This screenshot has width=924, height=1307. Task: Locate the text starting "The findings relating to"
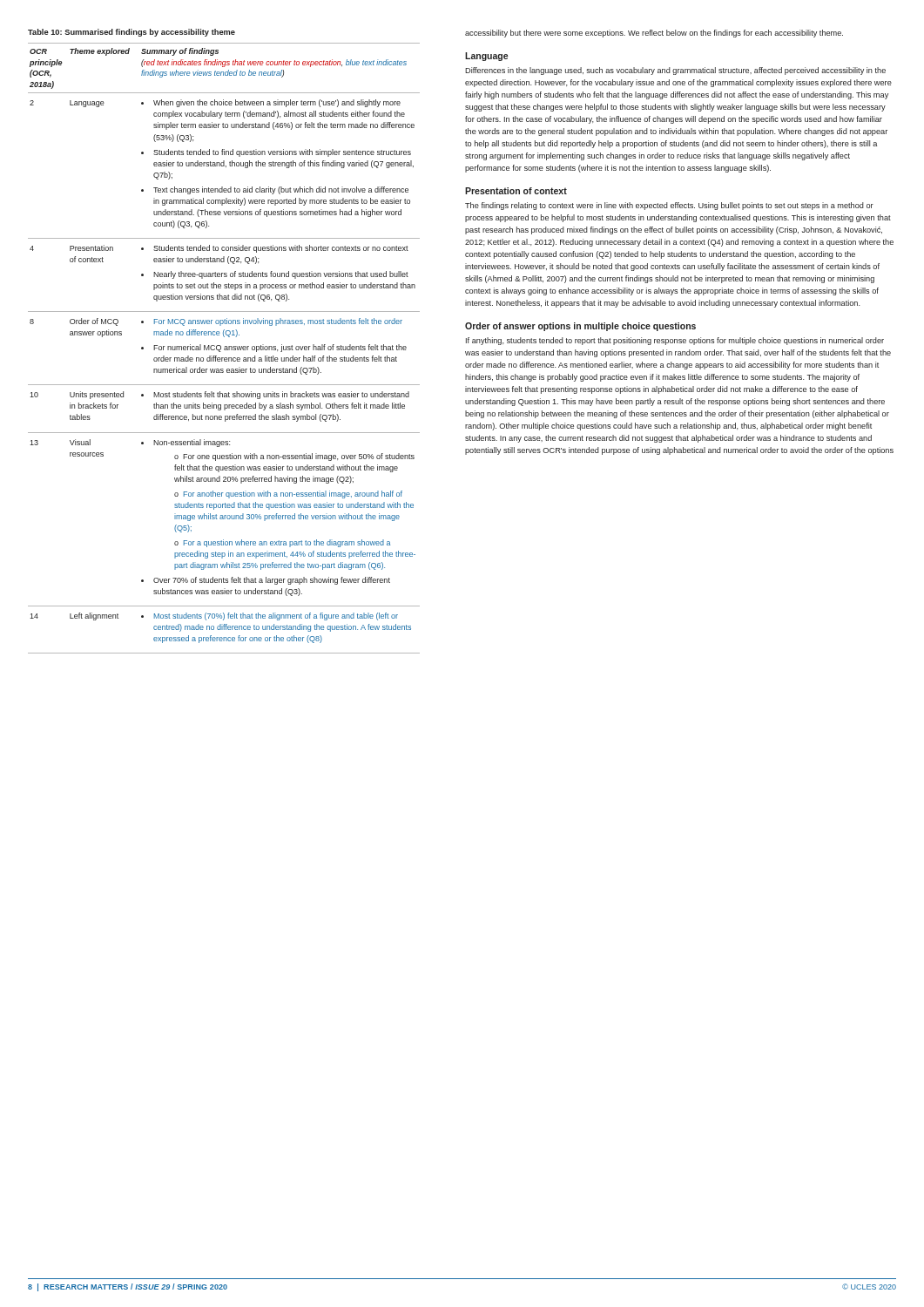[x=680, y=255]
